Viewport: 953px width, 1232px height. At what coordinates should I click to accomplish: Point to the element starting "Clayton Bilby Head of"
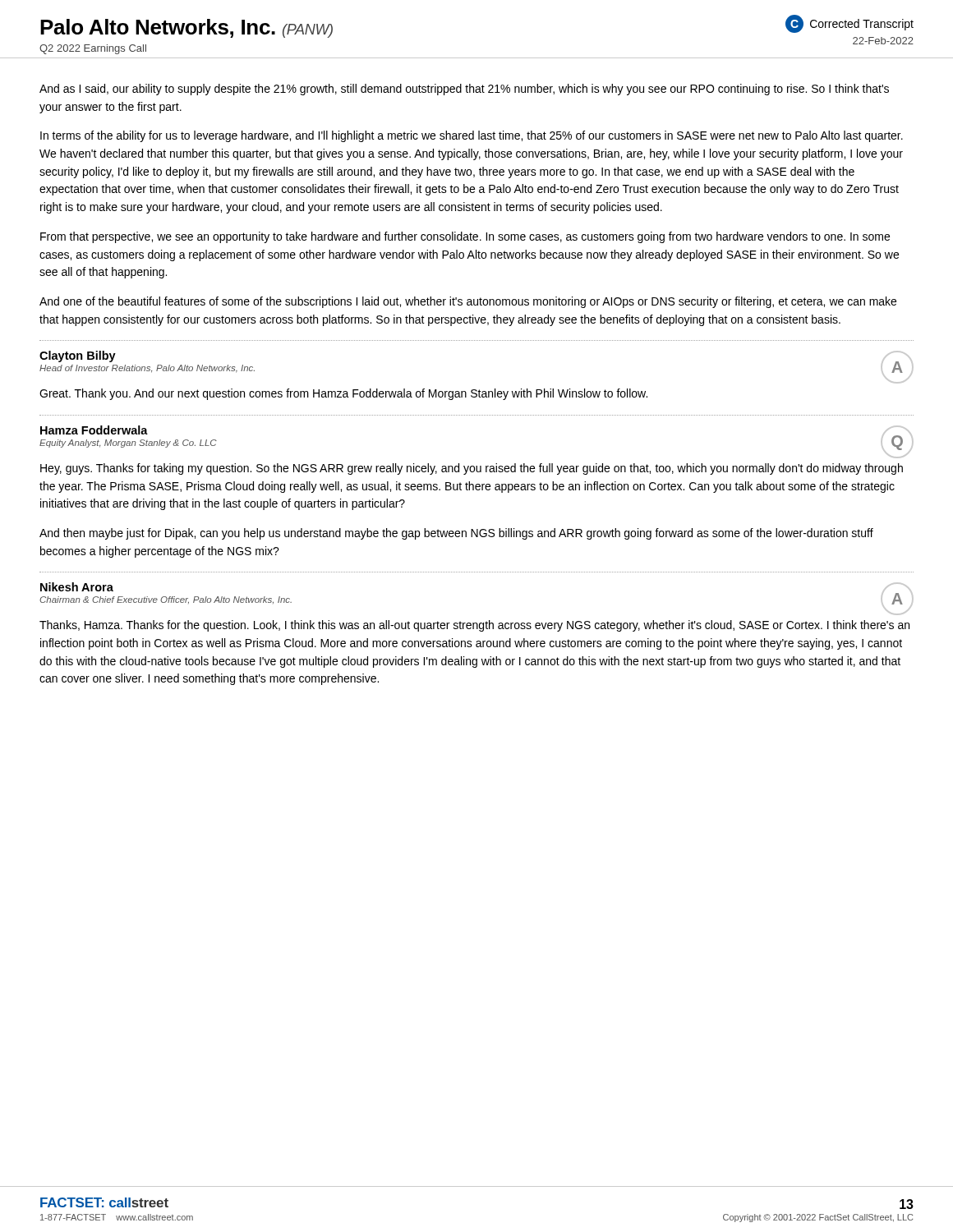pyautogui.click(x=91, y=367)
